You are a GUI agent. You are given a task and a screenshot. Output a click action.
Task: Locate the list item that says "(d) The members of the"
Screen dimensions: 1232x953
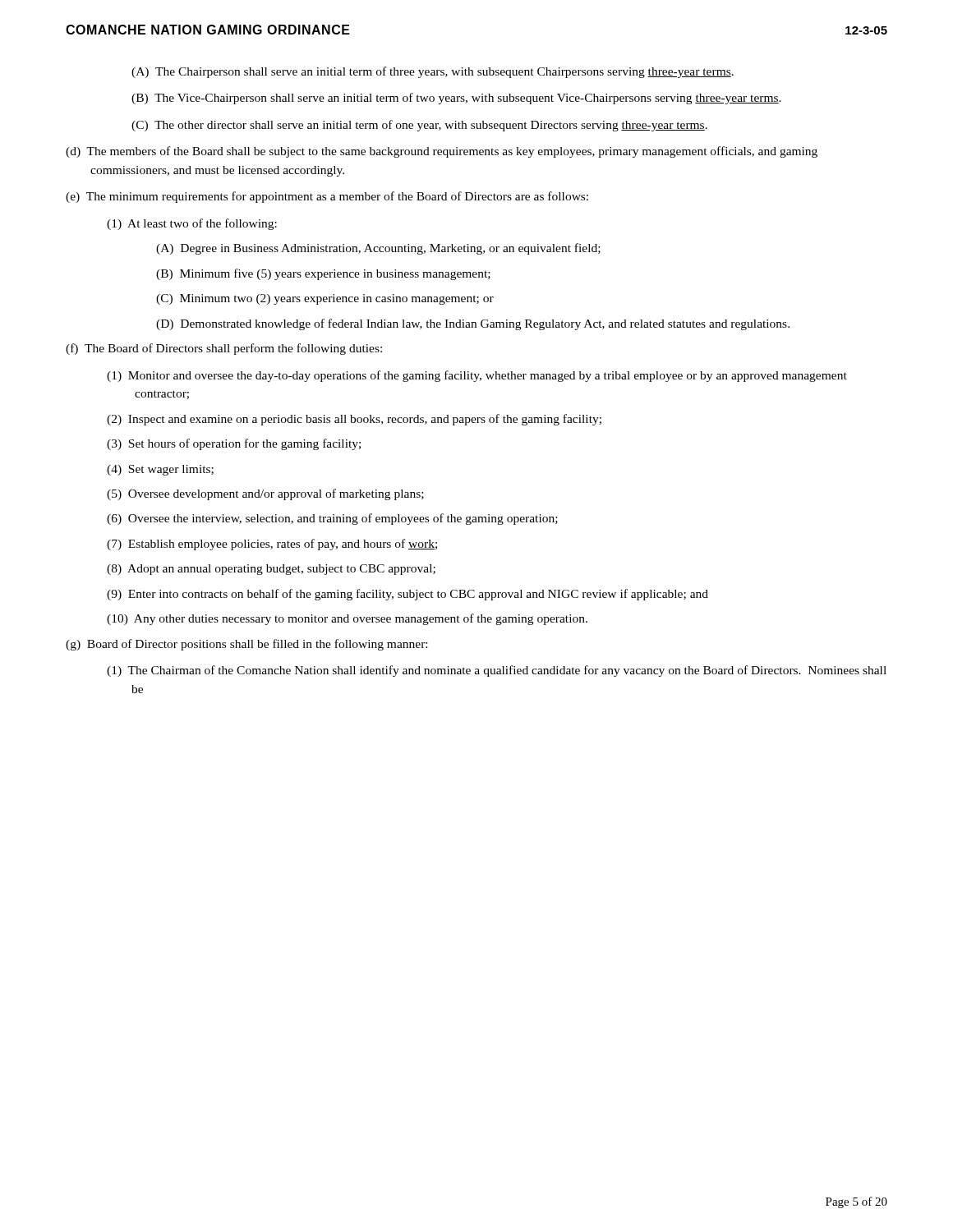442,160
